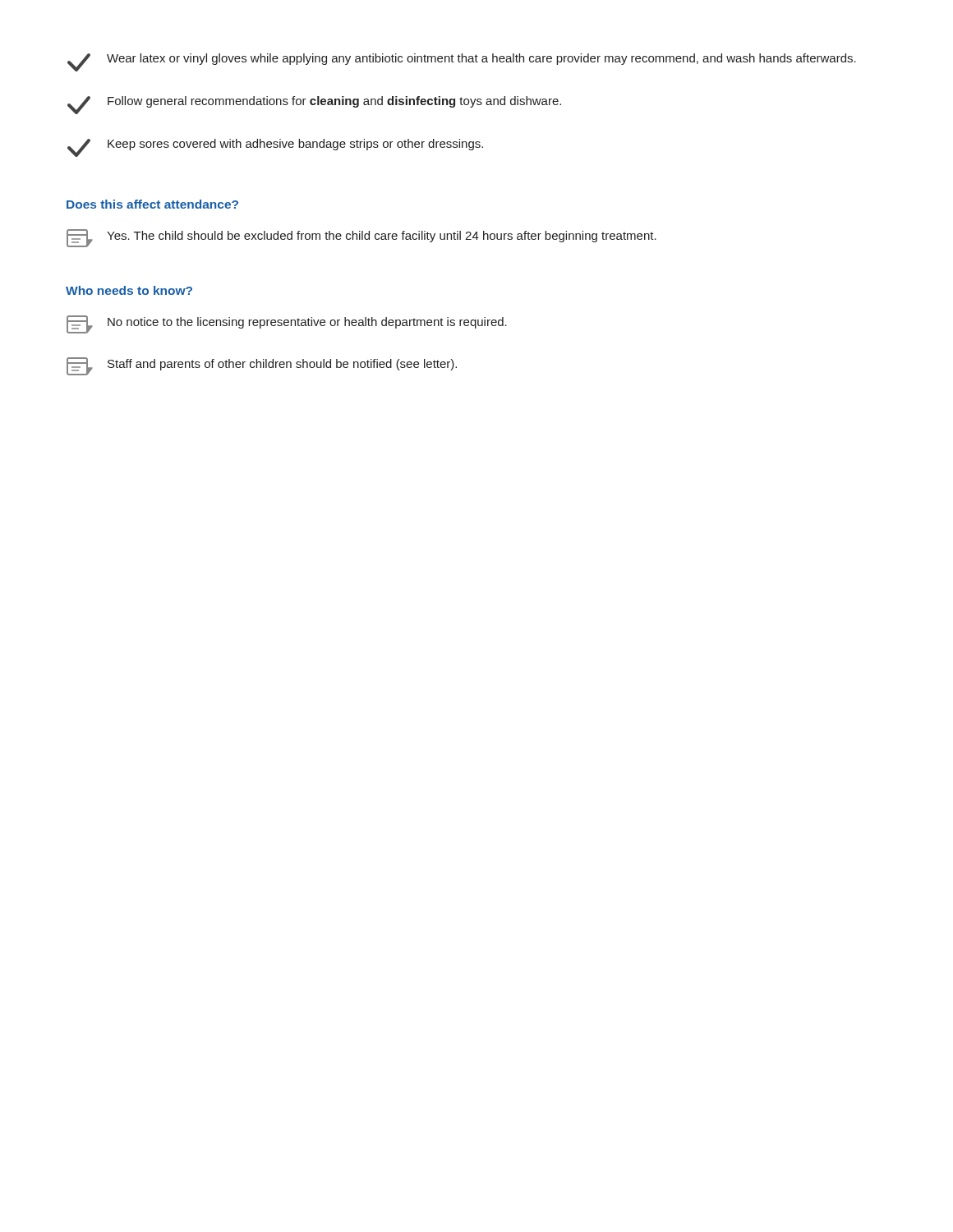
Task: Locate the list item that says "No notice to the licensing representative or"
Action: pos(476,326)
